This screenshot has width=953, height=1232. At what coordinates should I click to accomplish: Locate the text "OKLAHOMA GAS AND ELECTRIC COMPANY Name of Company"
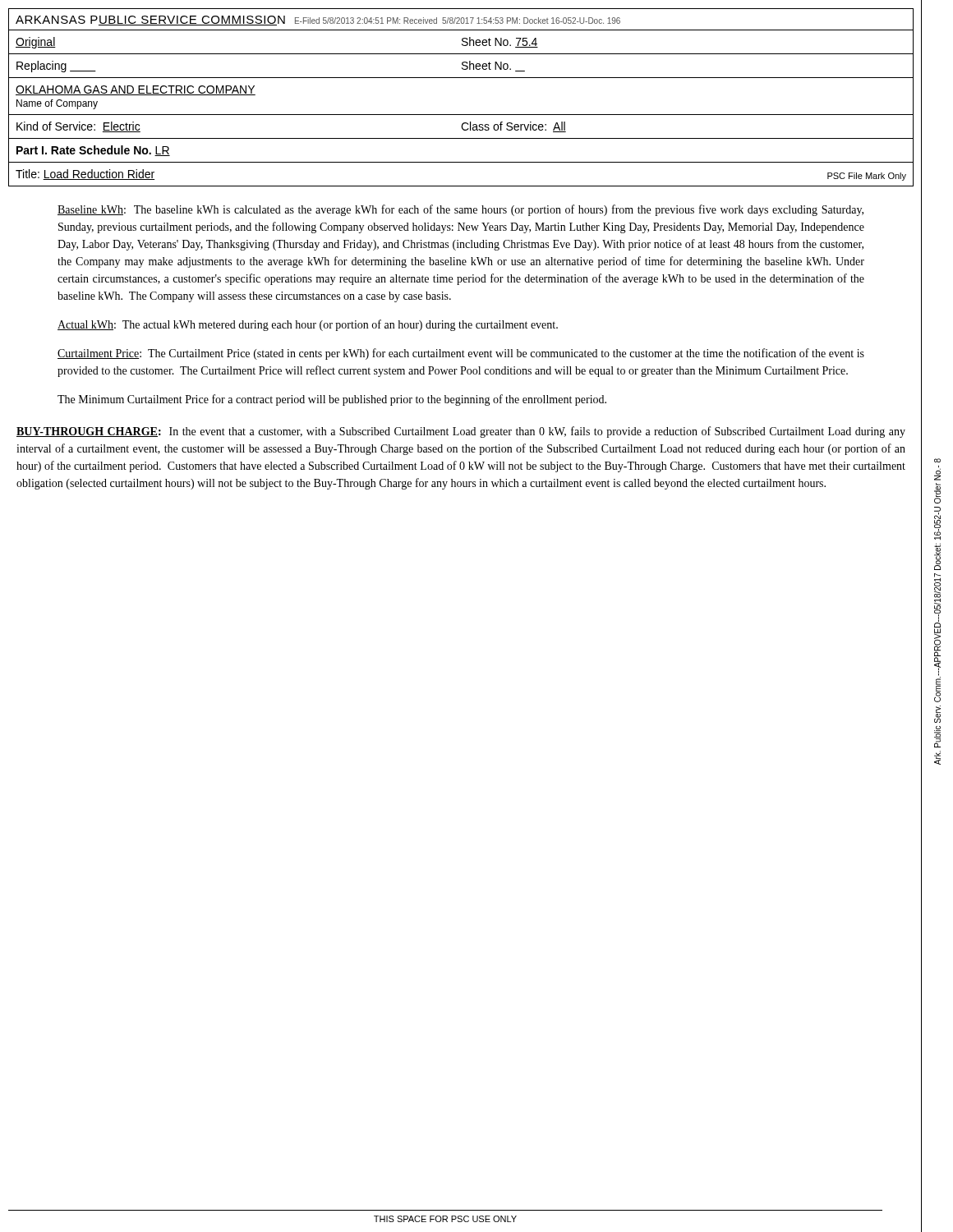135,96
